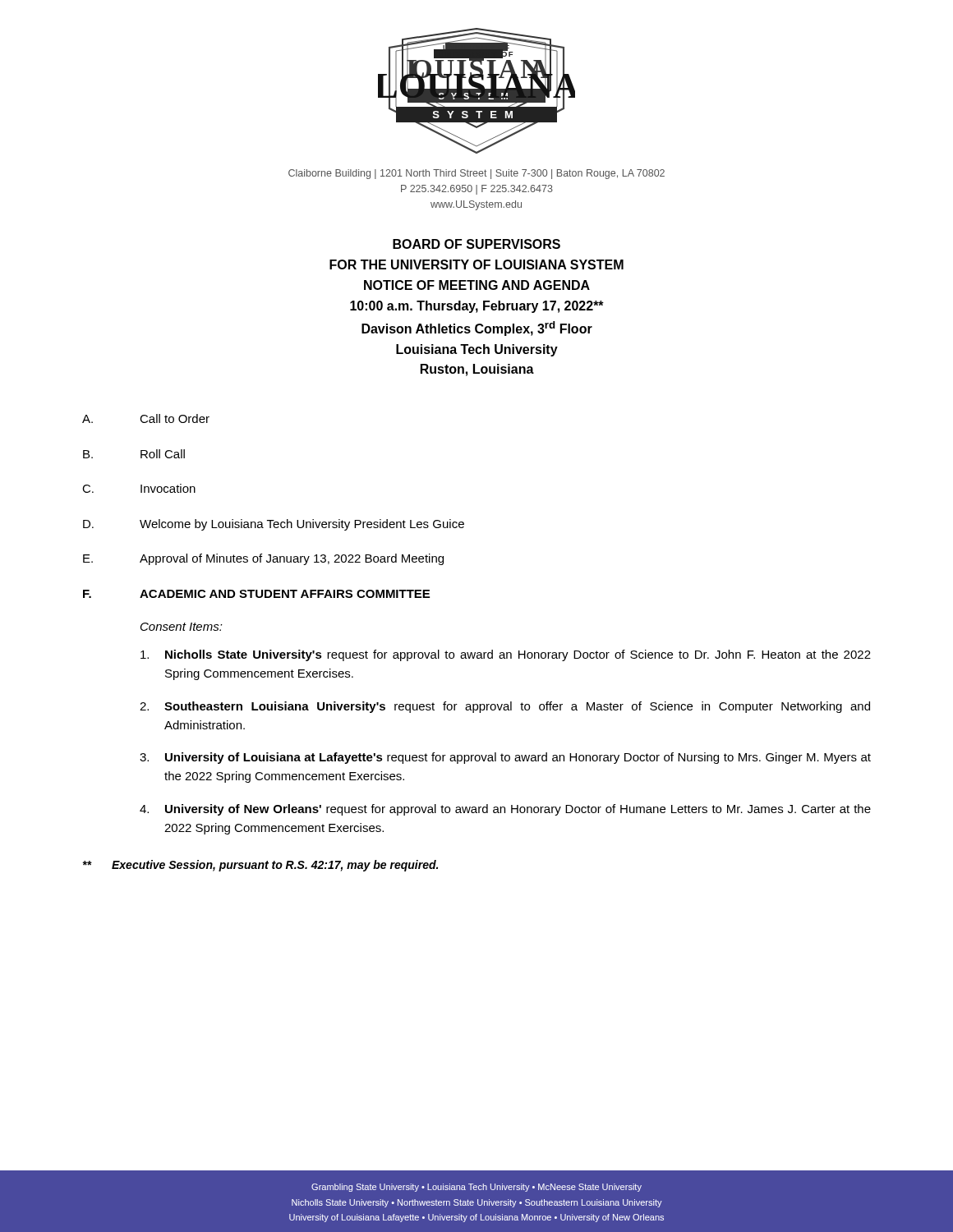Click on the passage starting "4. University of New"
The image size is (953, 1232).
tap(505, 818)
